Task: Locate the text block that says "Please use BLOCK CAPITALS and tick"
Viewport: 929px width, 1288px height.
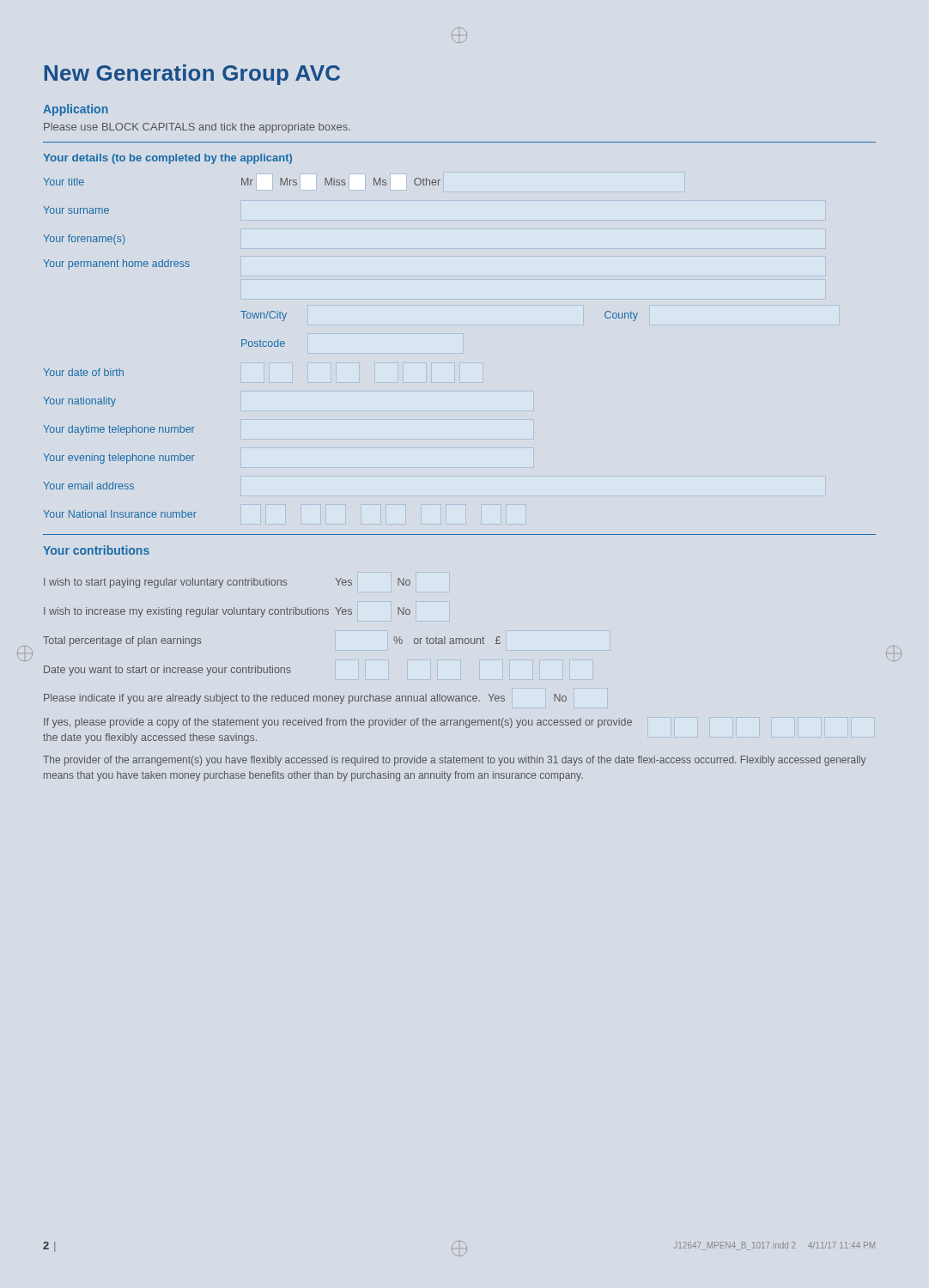Action: pyautogui.click(x=197, y=128)
